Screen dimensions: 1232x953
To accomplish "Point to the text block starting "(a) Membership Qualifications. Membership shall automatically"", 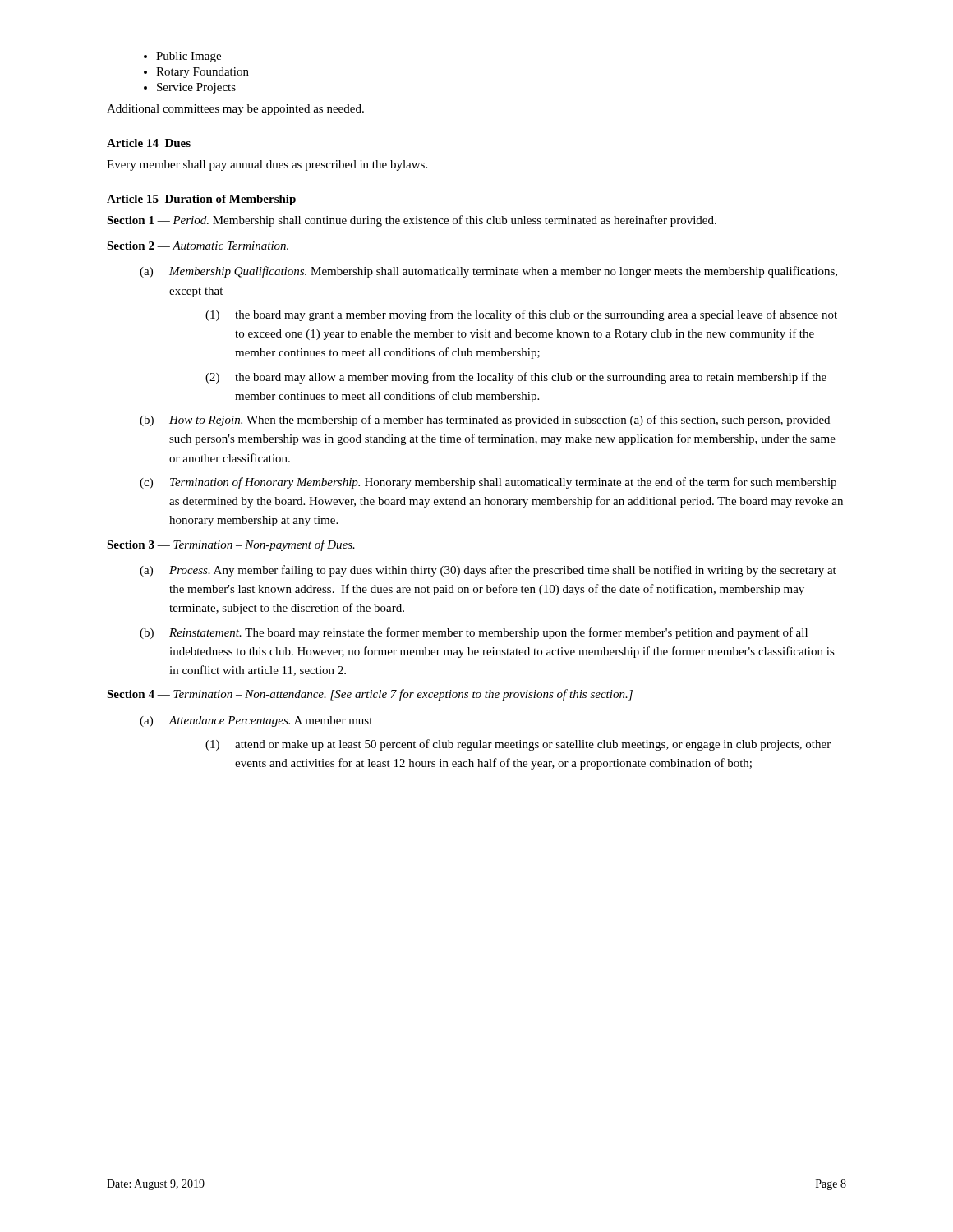I will click(x=493, y=281).
